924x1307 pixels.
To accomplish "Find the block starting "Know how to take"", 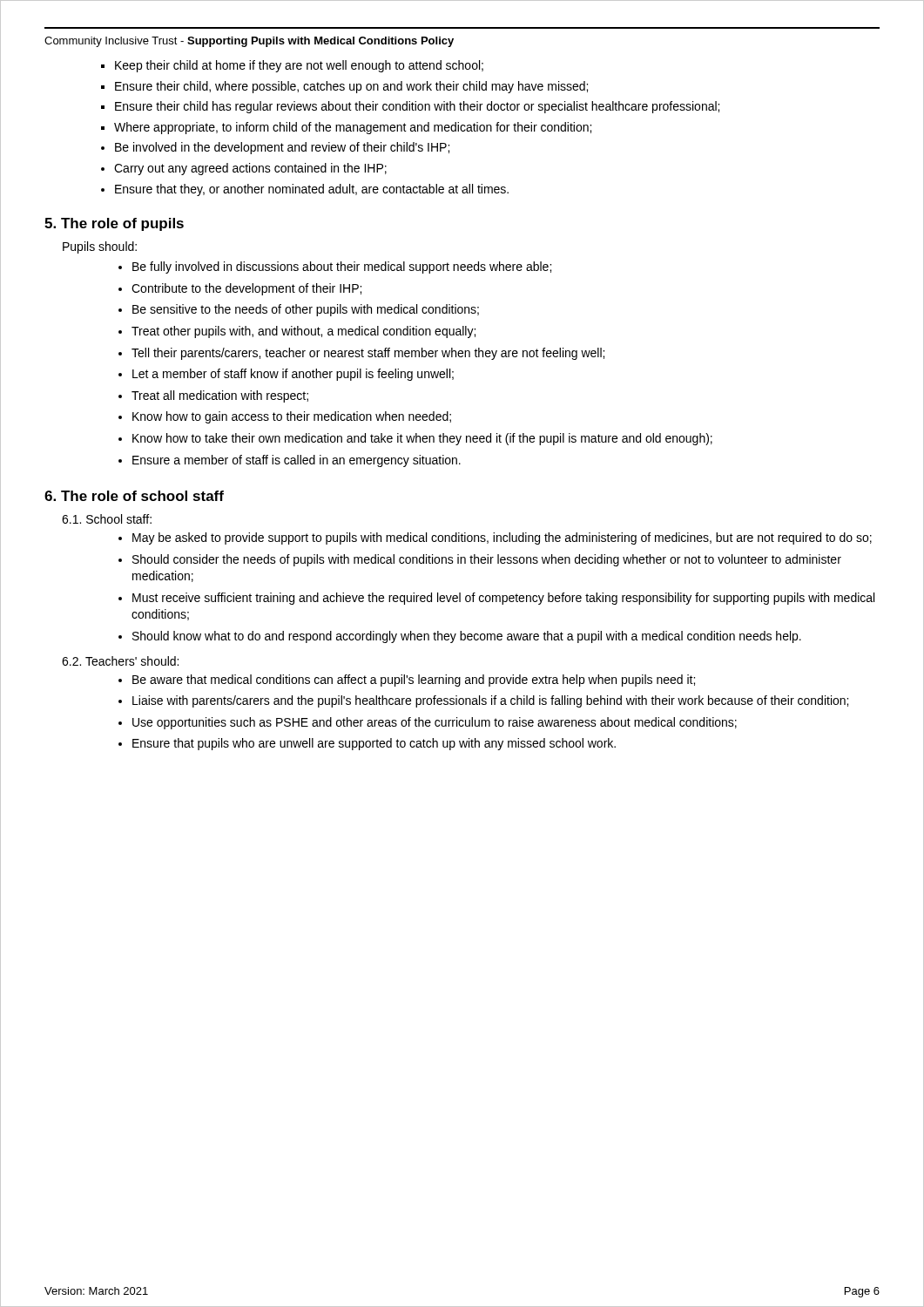I will pos(462,439).
